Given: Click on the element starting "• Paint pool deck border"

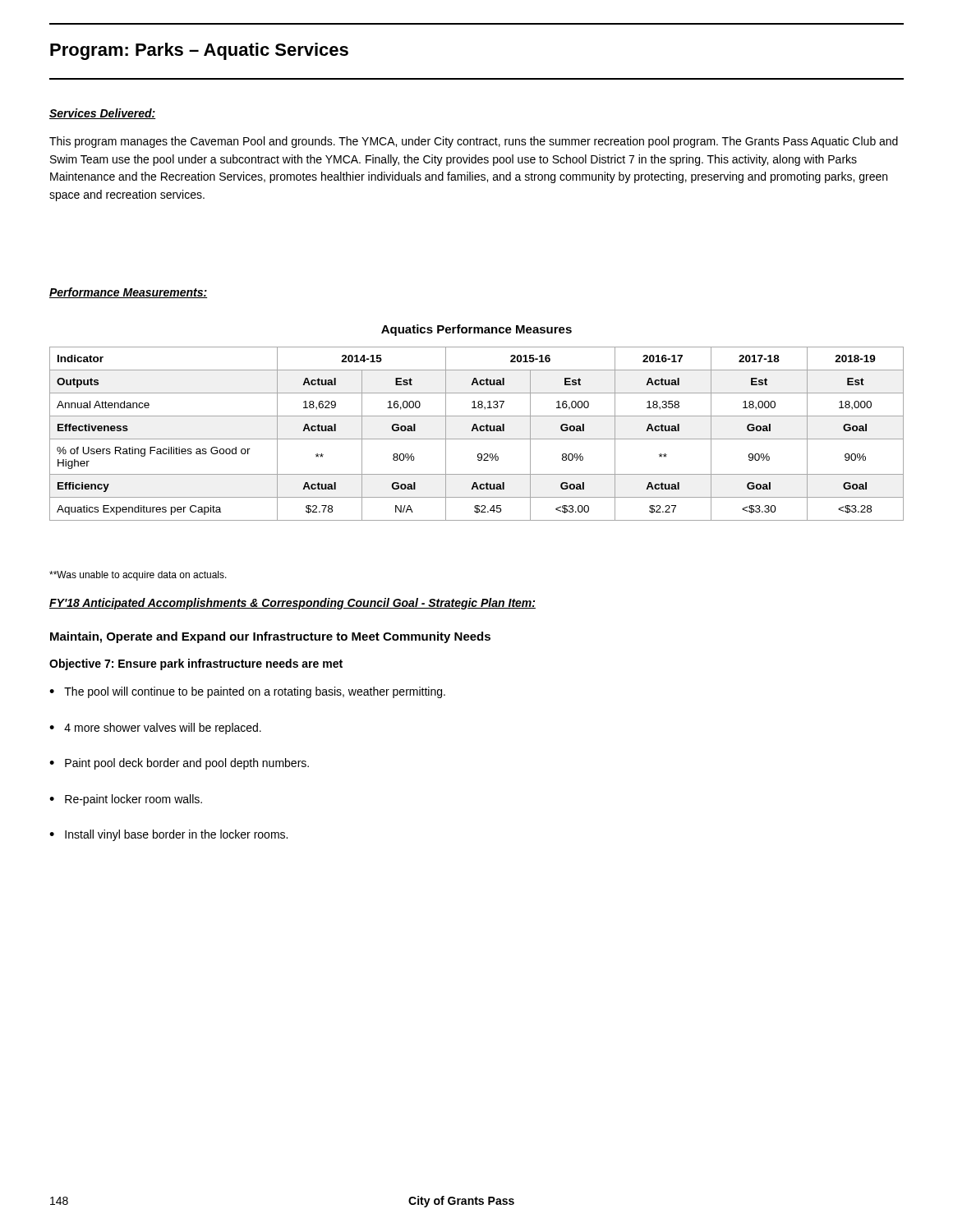Looking at the screenshot, I should [180, 764].
